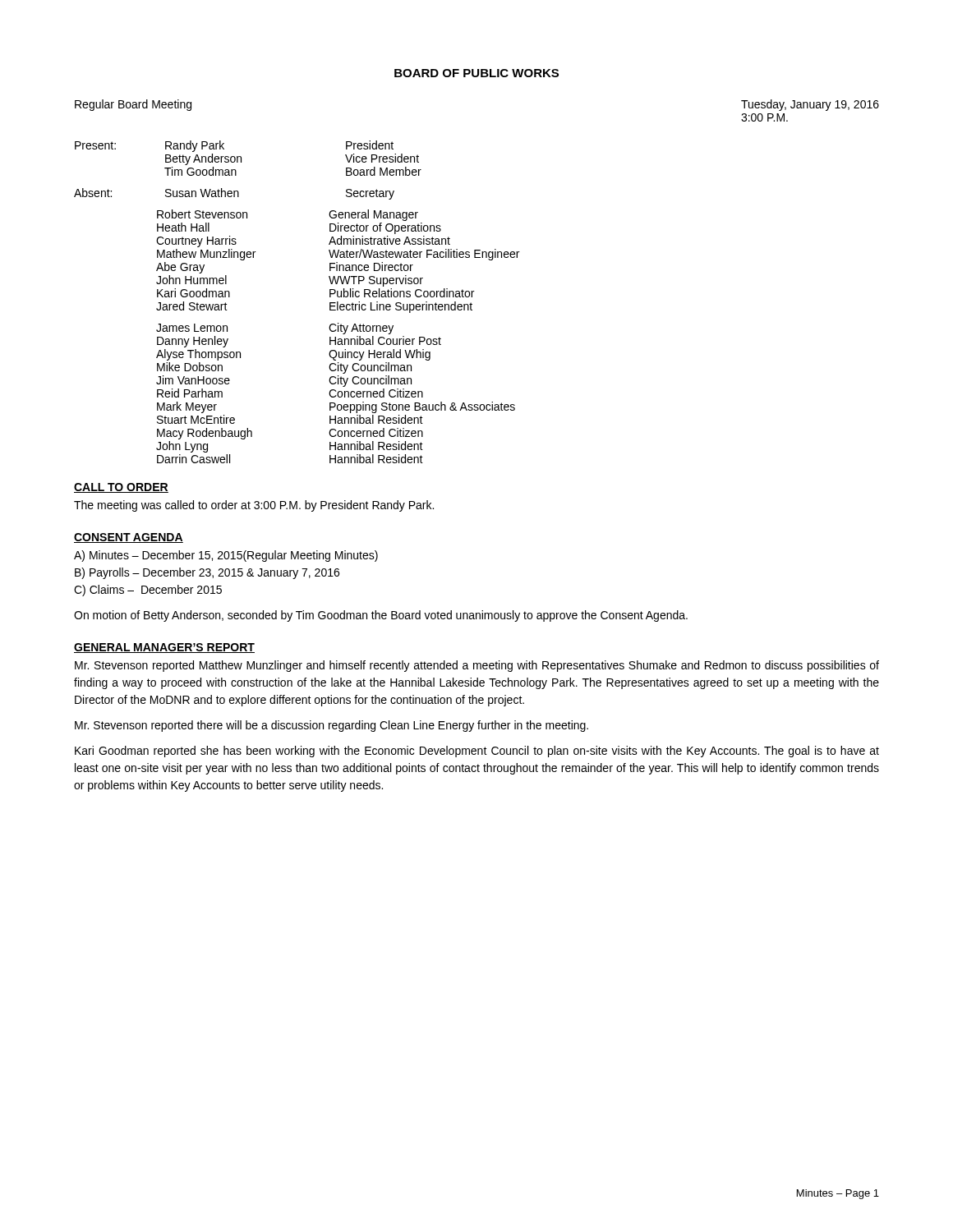Locate the text block containing "On motion of"

point(381,615)
